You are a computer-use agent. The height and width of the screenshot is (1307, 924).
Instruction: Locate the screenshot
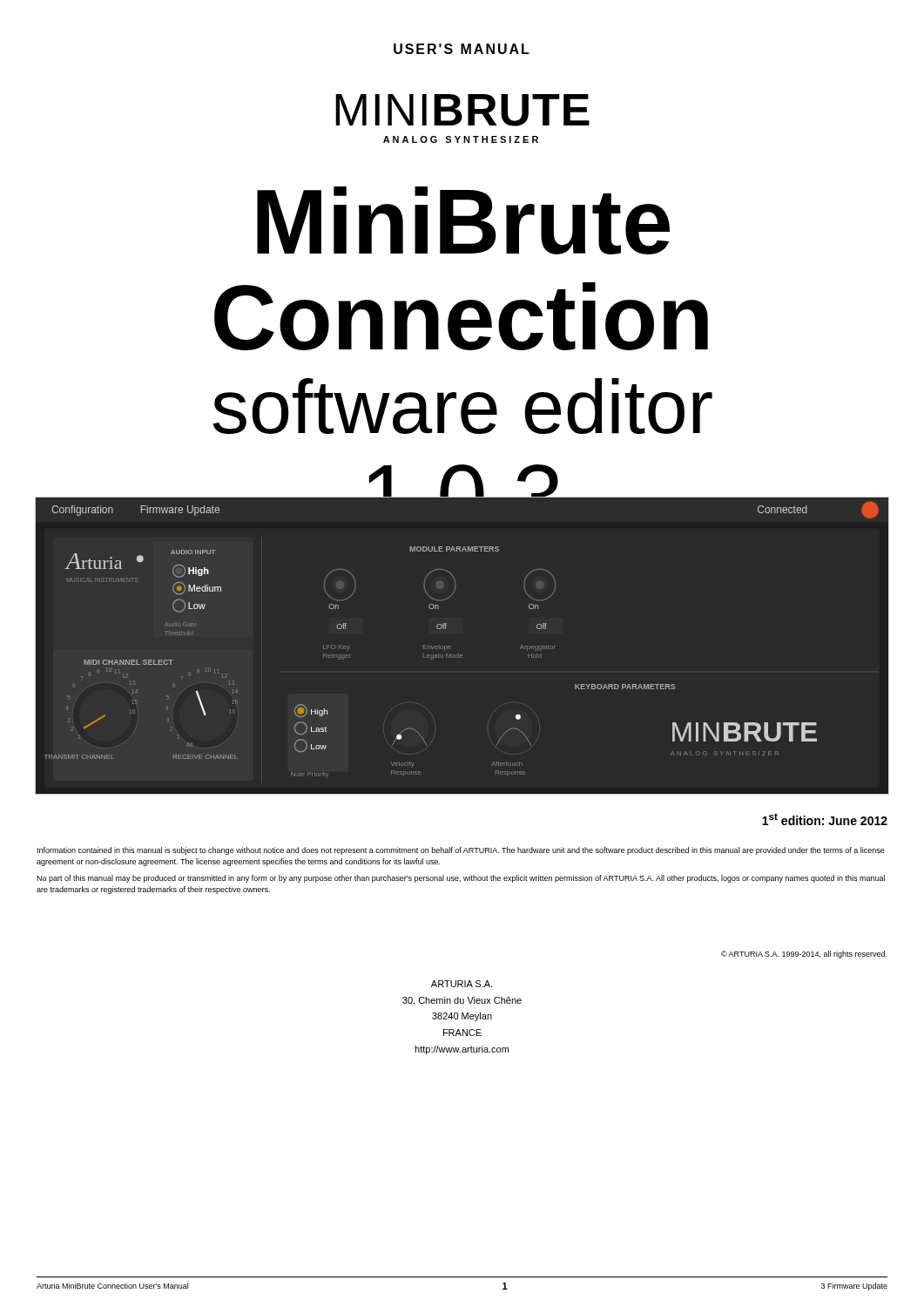click(x=462, y=646)
